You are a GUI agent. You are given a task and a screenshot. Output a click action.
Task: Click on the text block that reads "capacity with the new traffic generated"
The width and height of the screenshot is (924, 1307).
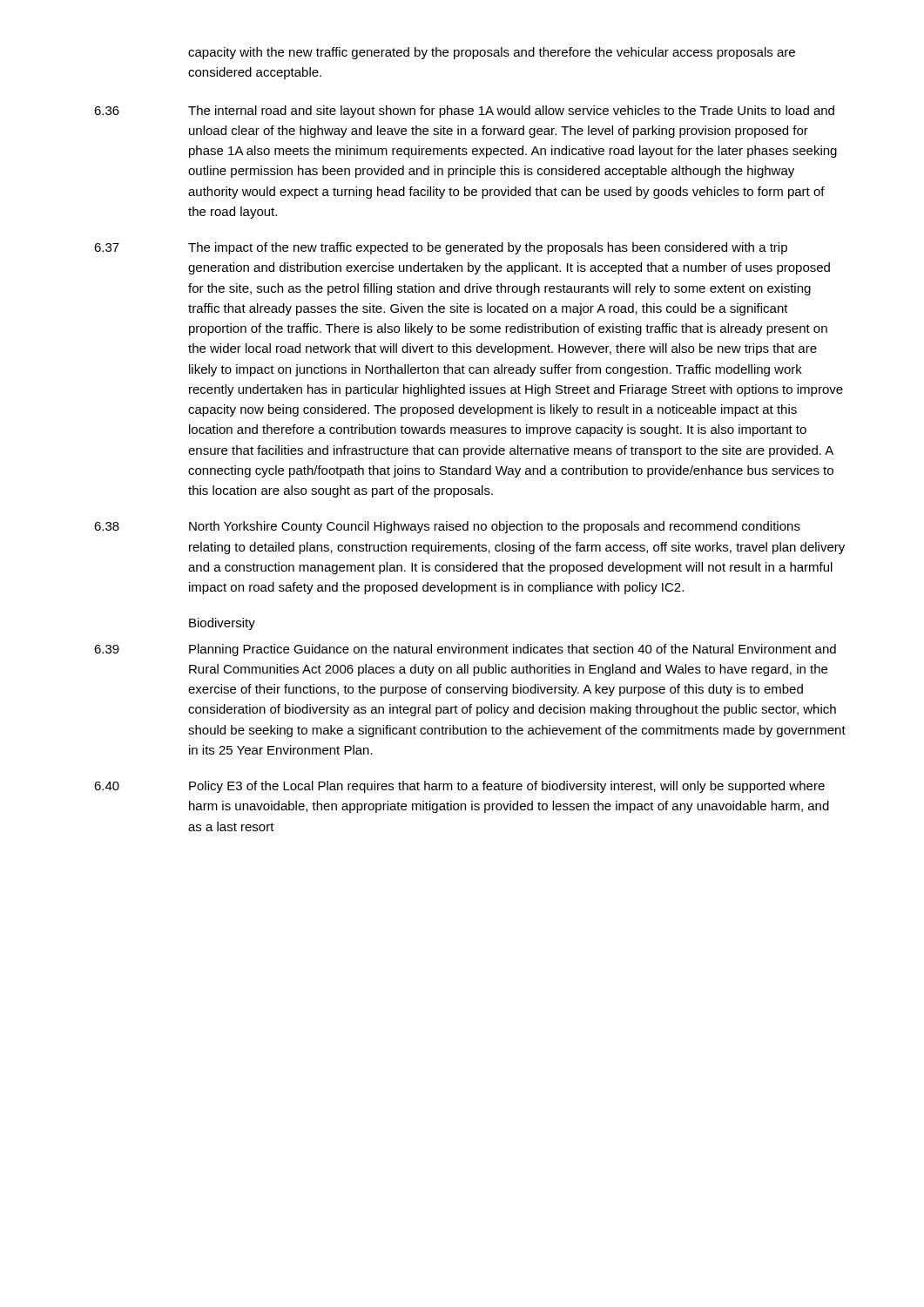point(492,62)
